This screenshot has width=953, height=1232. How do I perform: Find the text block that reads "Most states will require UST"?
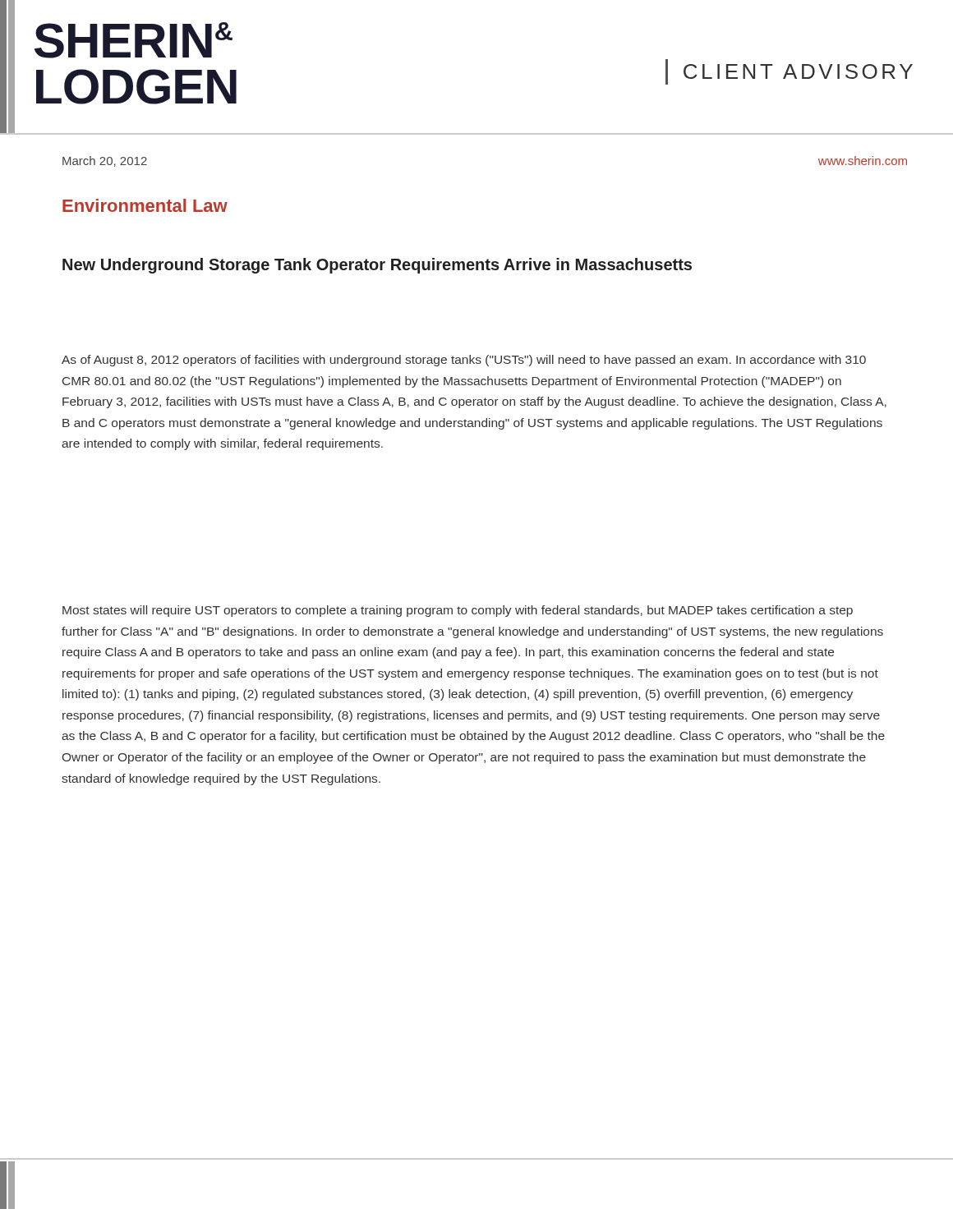click(476, 694)
